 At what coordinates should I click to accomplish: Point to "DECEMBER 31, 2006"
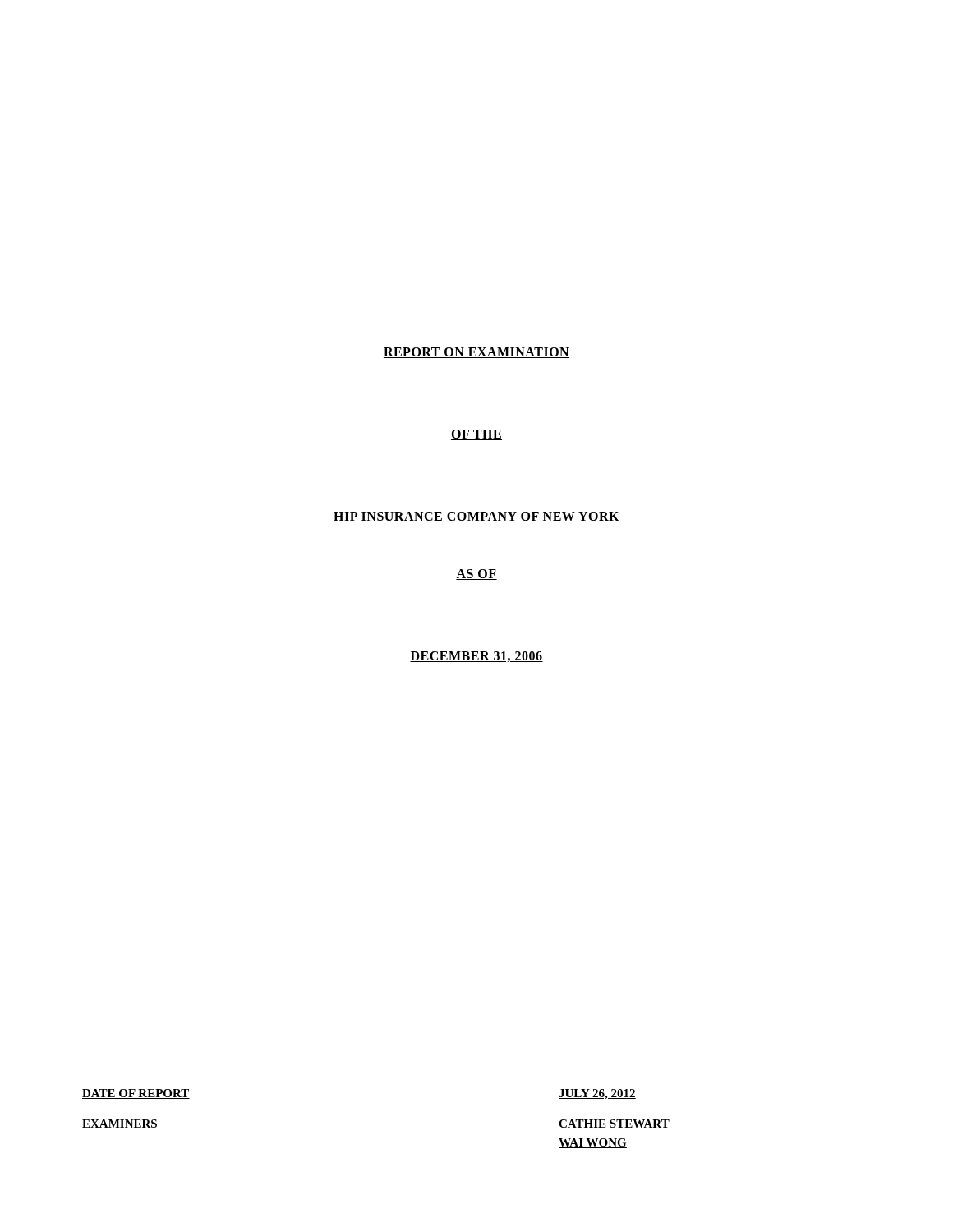476,656
